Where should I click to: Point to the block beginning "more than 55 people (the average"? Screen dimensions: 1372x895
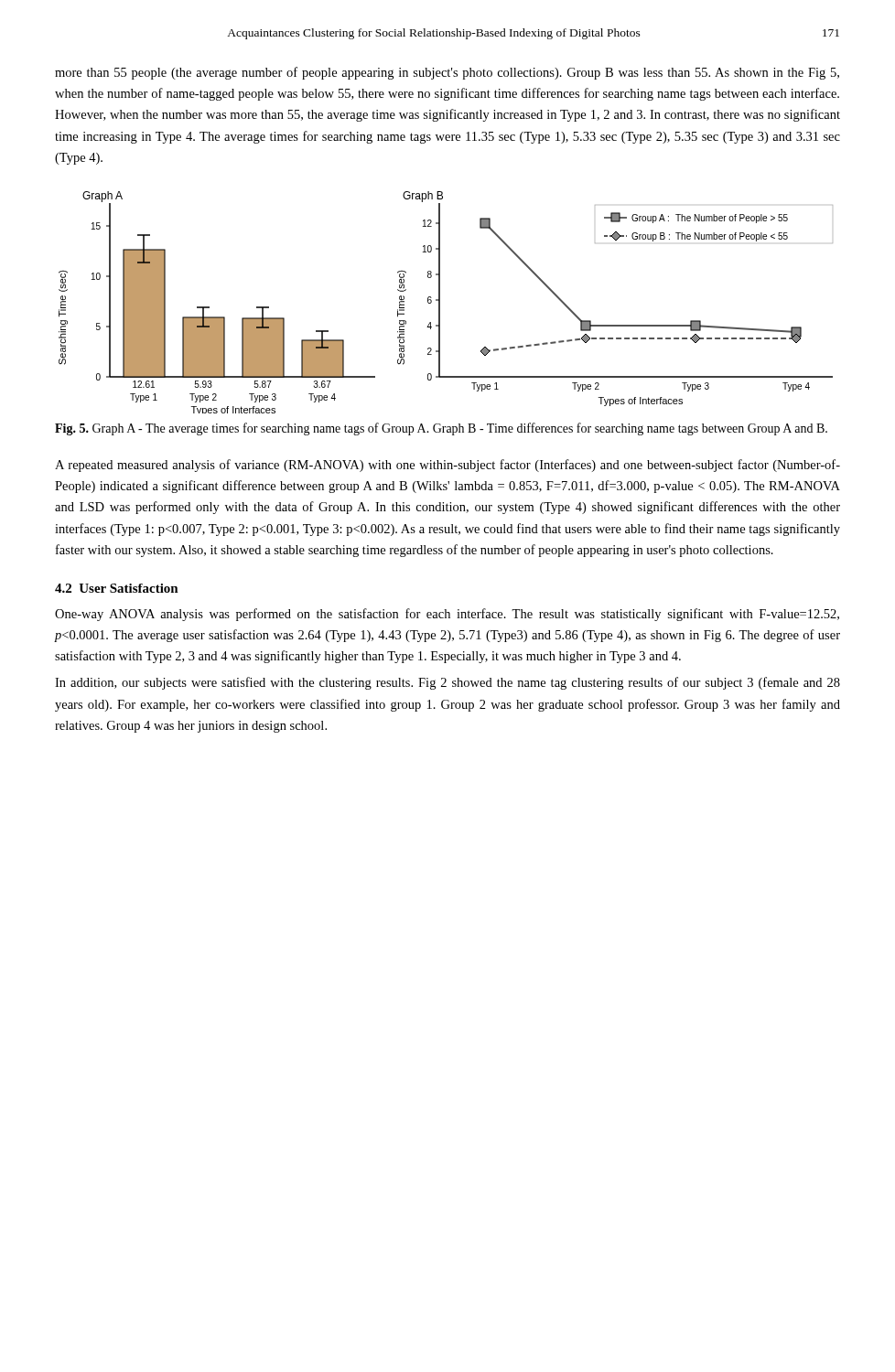coord(448,115)
